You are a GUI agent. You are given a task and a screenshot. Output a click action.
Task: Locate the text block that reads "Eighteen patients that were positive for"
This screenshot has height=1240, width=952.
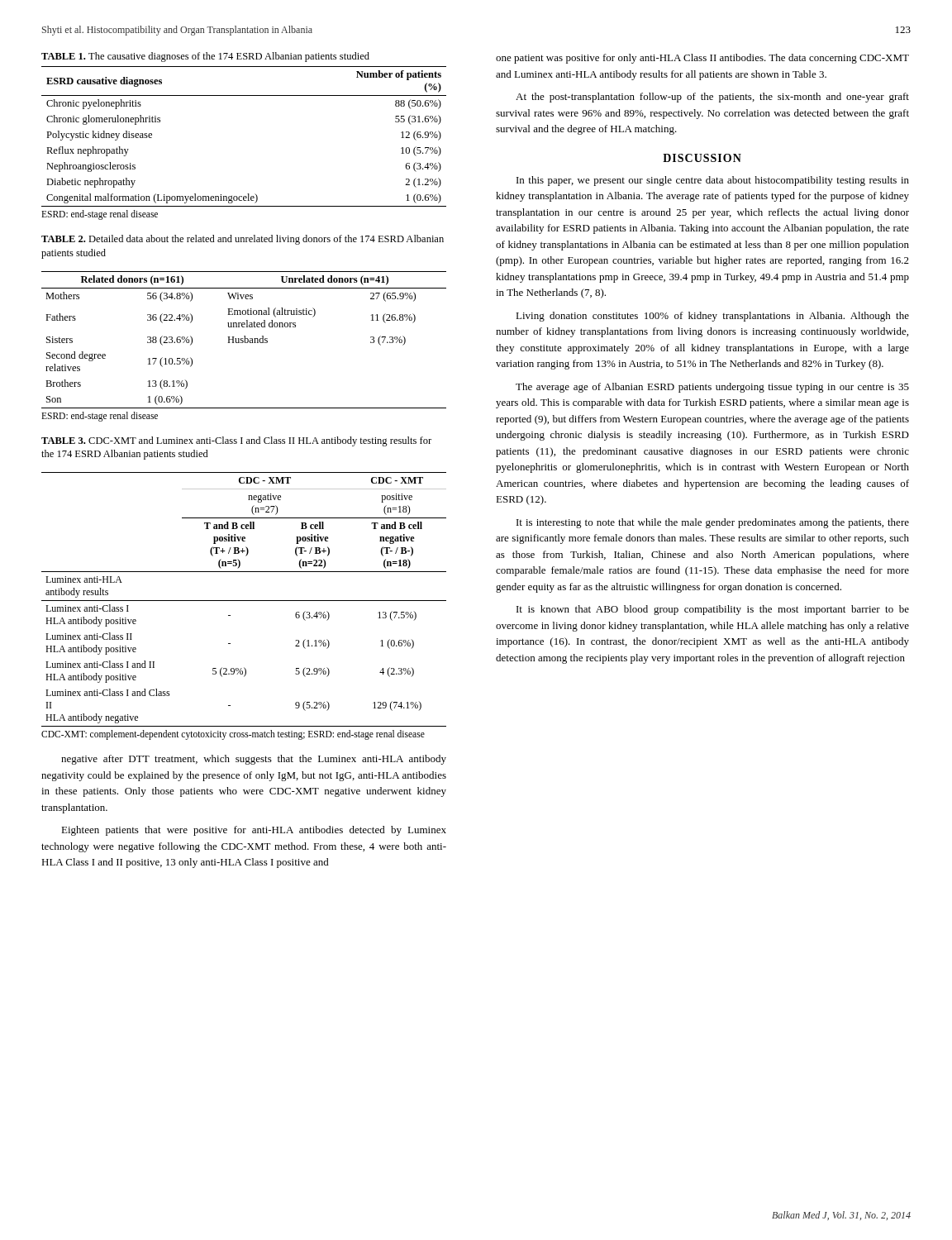point(244,846)
